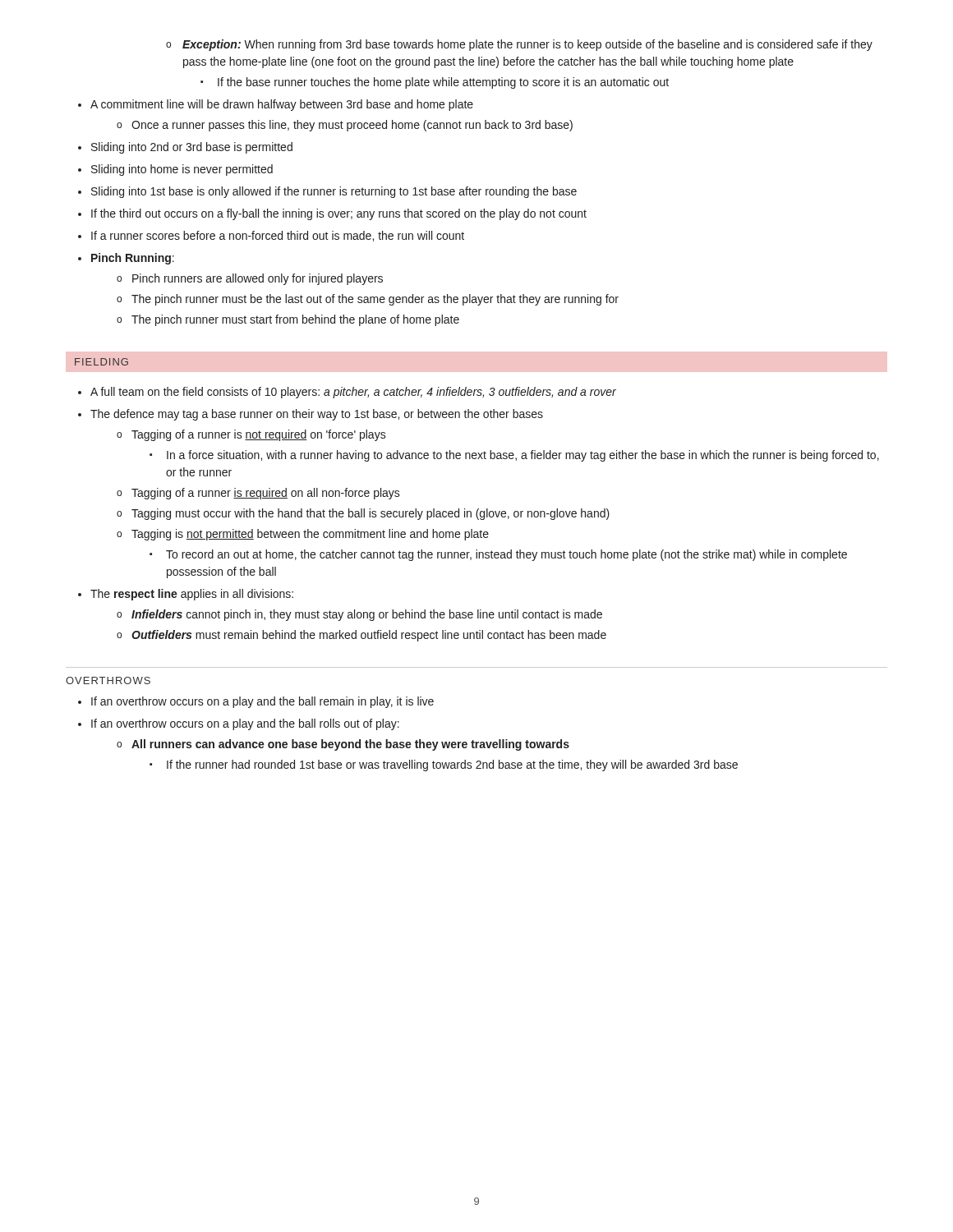
Task: Select the region starting "Sliding into 2nd or 3rd base is permitted"
Action: tap(192, 148)
